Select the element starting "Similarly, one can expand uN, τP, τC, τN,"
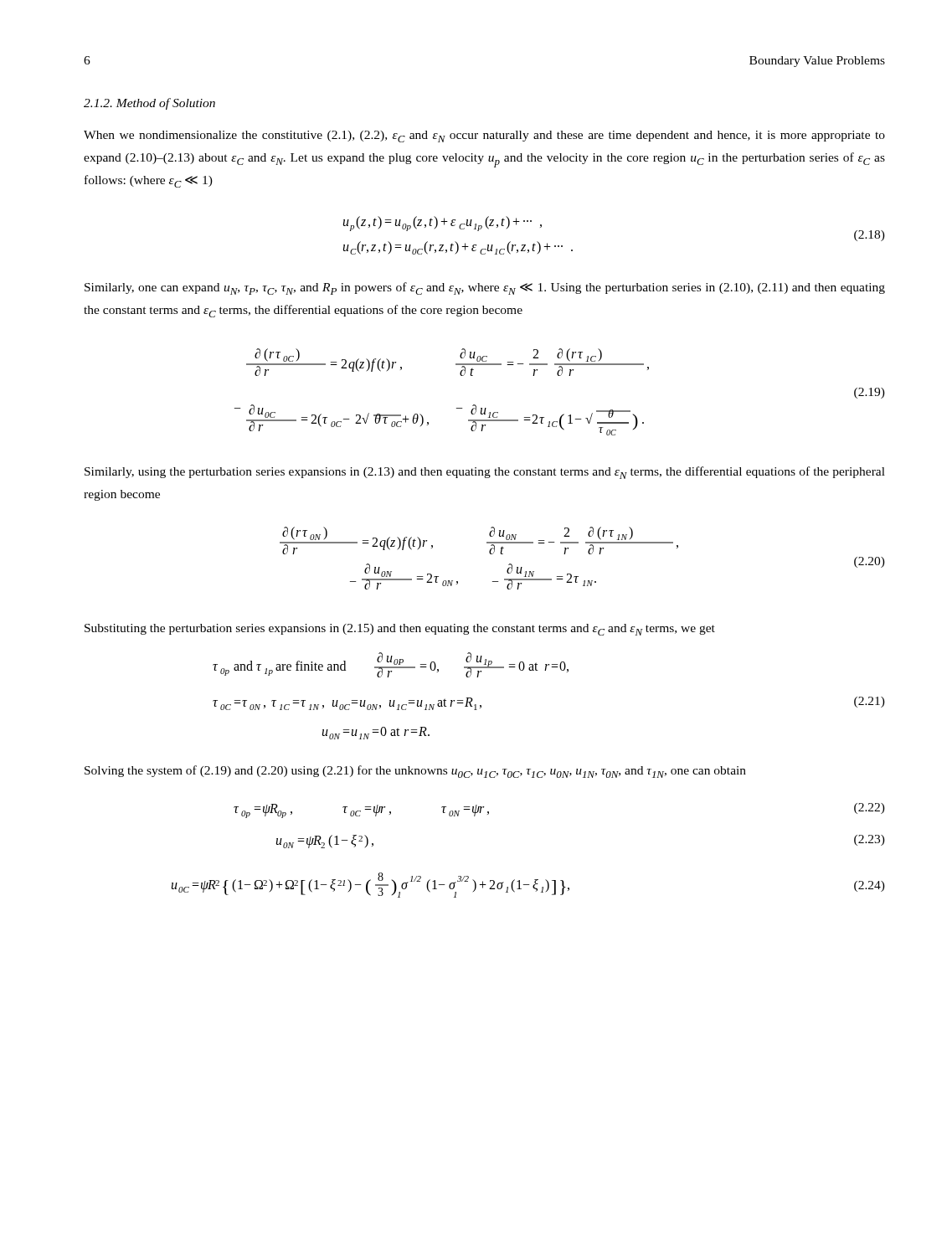Viewport: 952px width, 1256px height. tap(484, 300)
